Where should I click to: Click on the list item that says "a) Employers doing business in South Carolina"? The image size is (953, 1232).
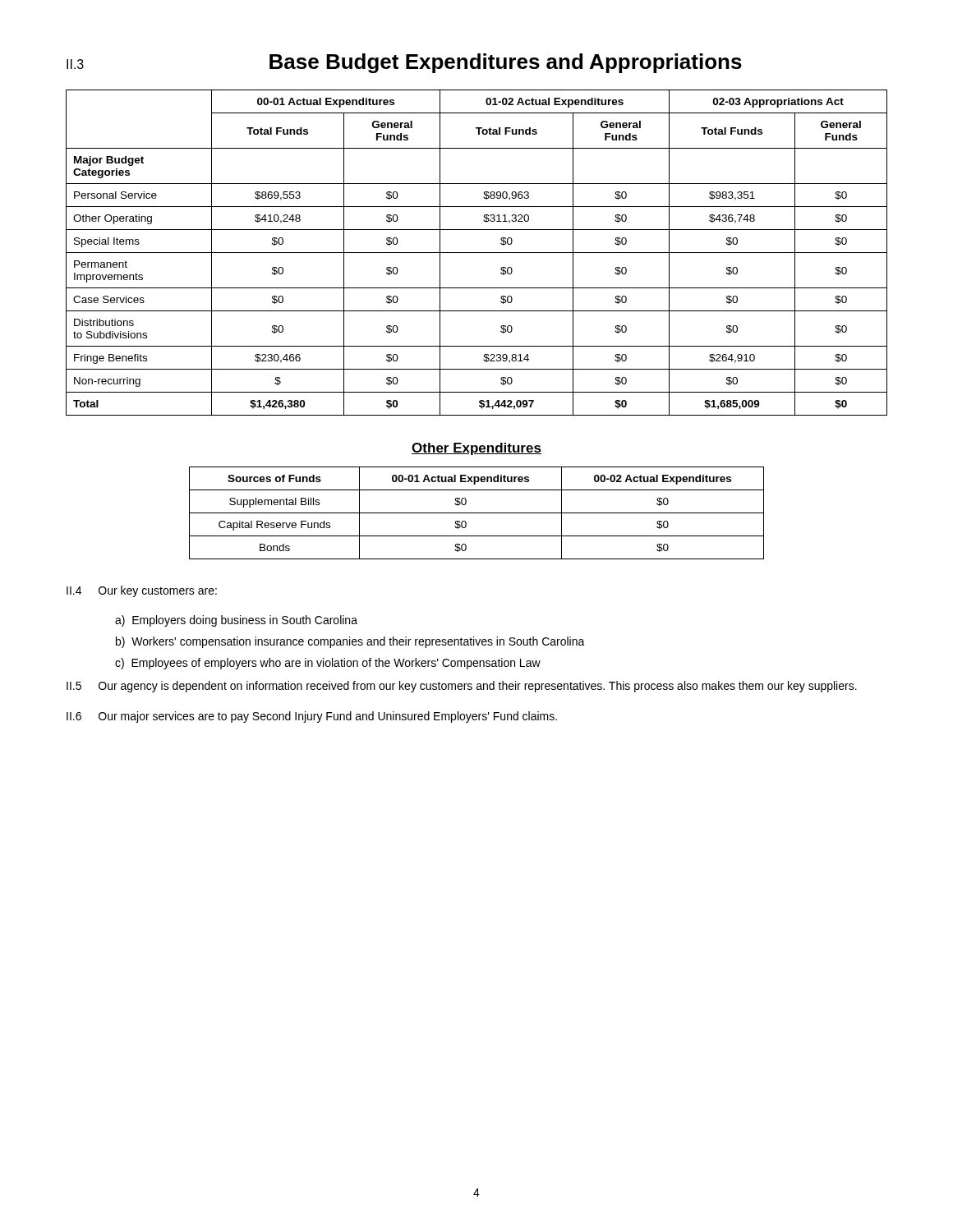point(236,620)
